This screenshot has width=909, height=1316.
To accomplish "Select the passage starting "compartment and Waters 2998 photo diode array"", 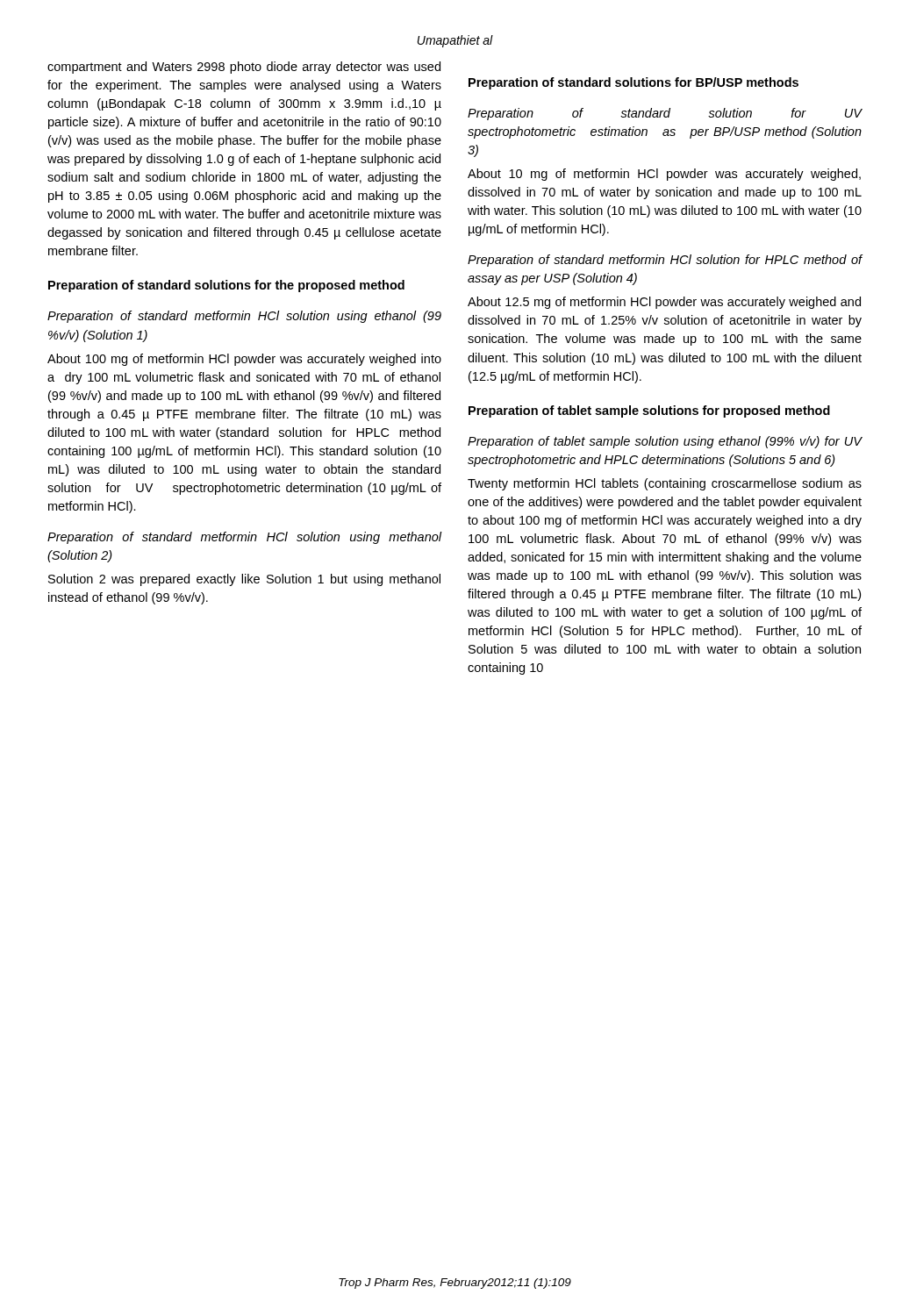I will (244, 160).
